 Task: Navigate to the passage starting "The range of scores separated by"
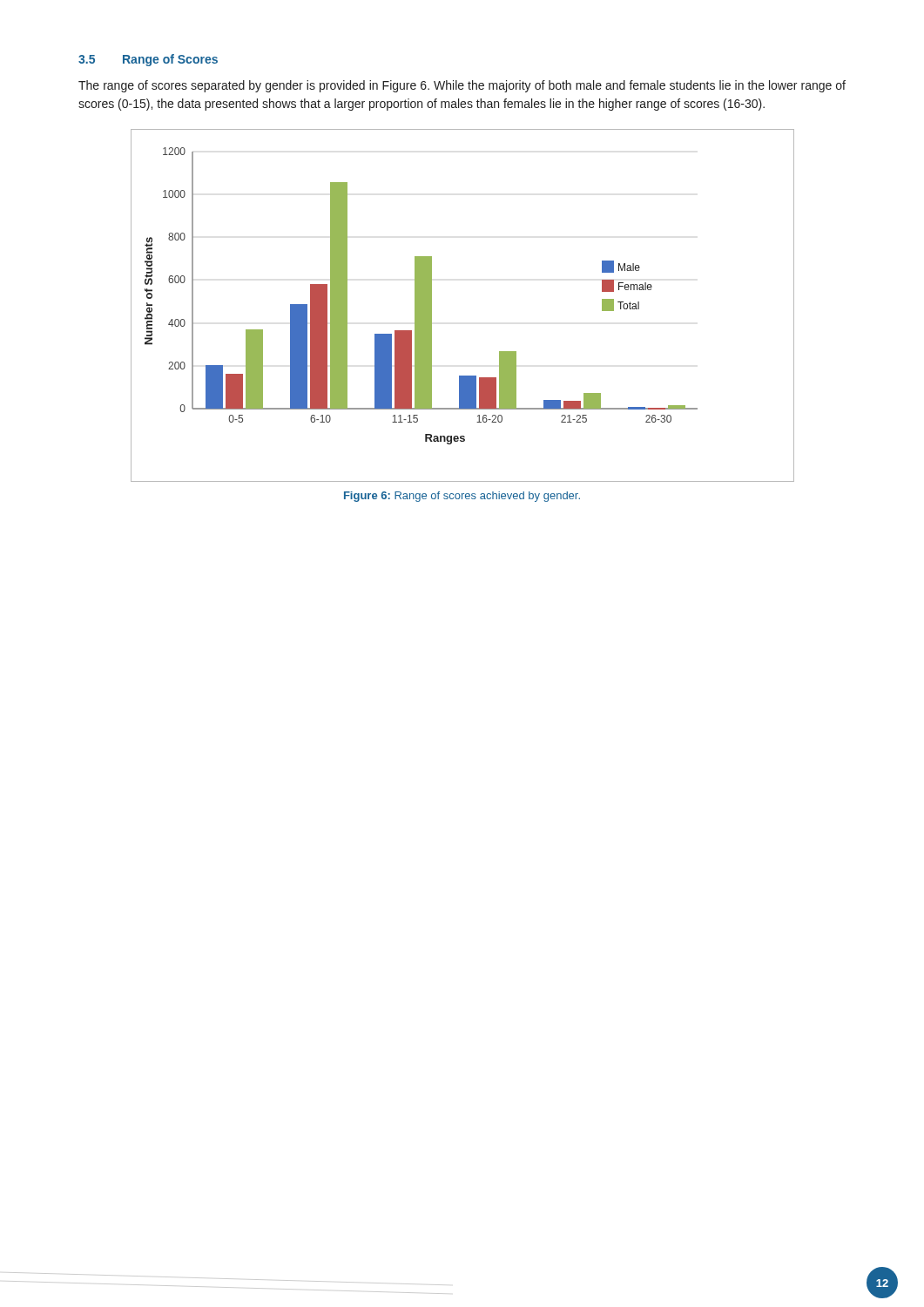click(x=462, y=95)
